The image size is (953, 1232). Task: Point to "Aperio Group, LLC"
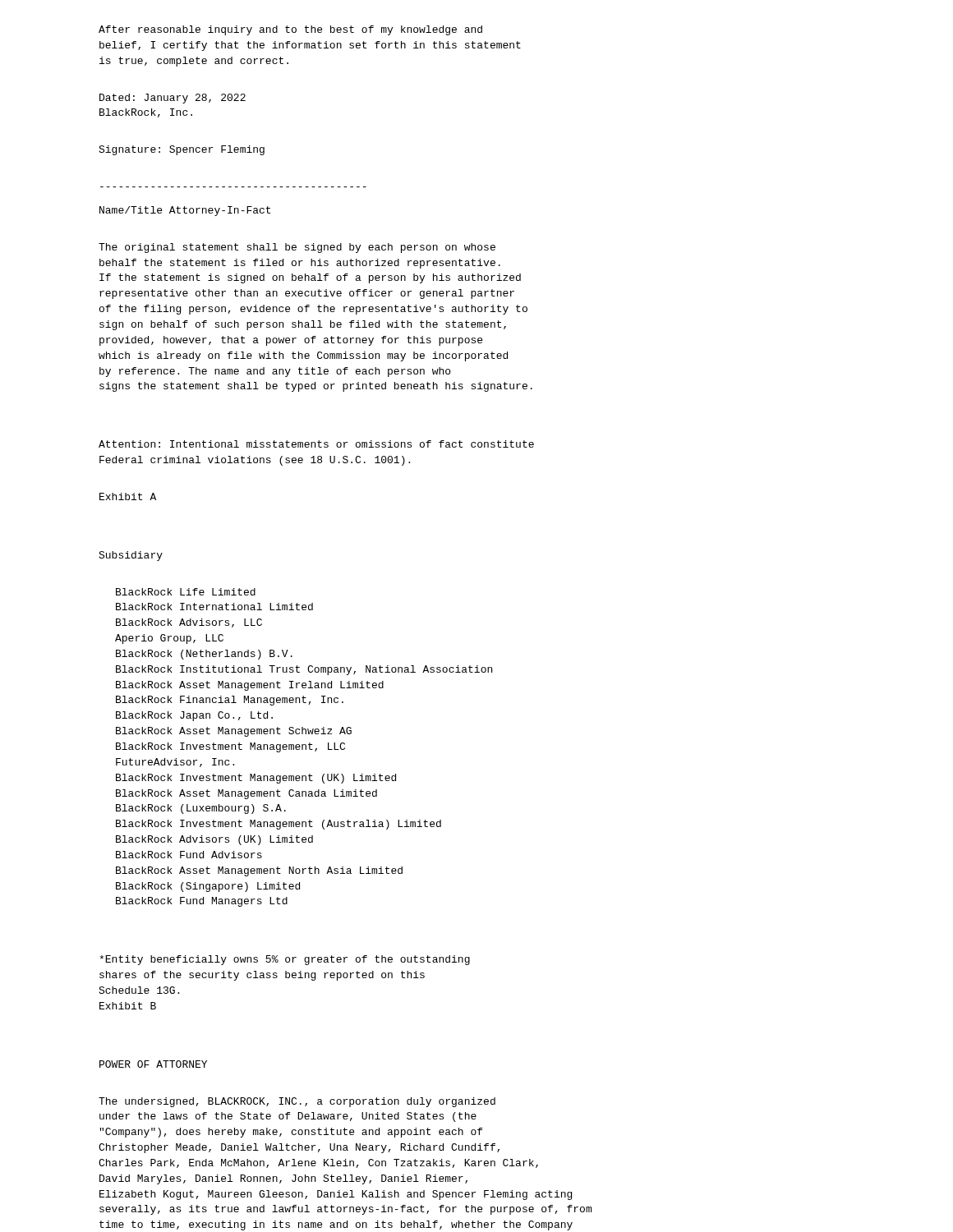[169, 639]
